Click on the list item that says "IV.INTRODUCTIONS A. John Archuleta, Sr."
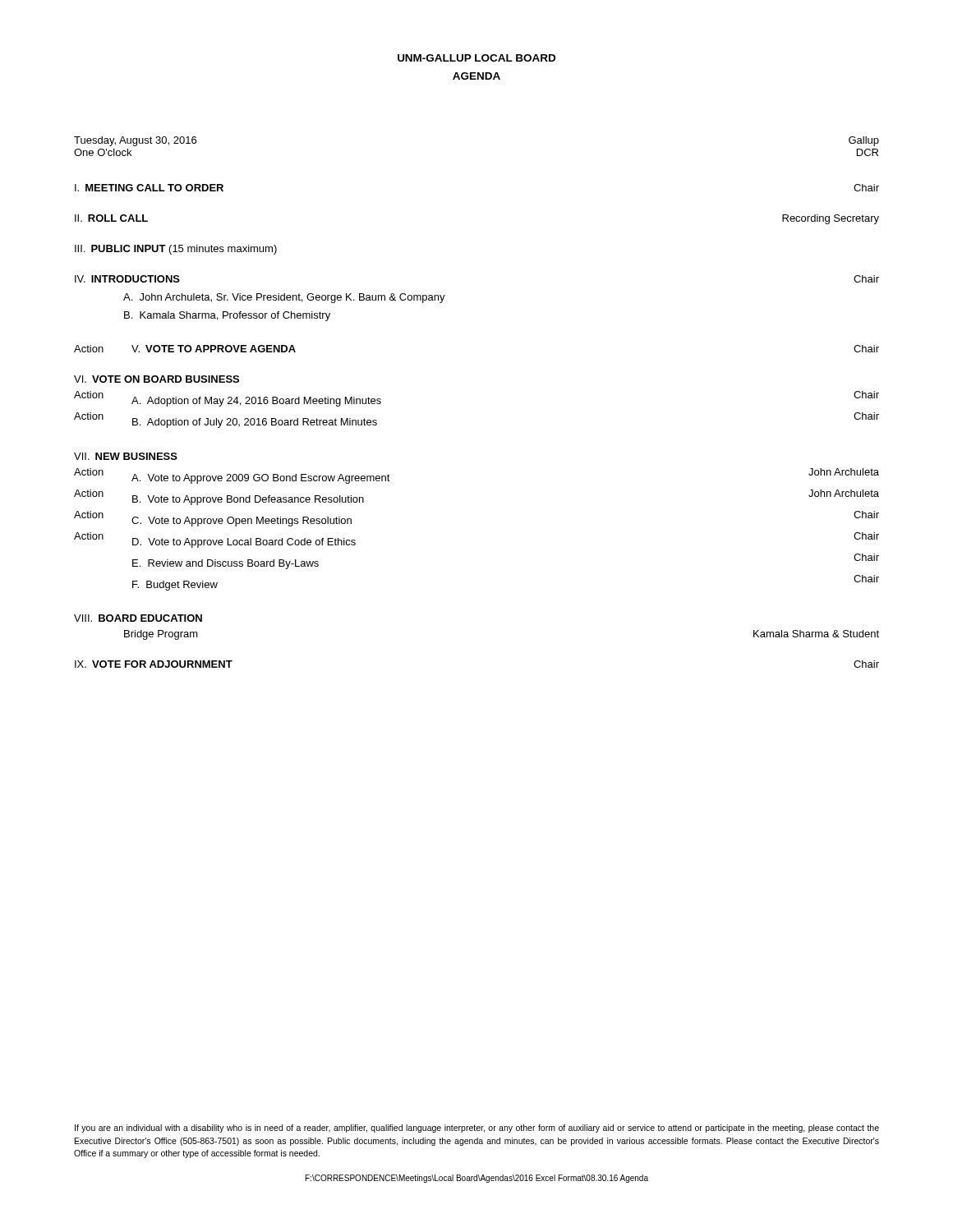Viewport: 953px width, 1232px height. click(129, 277)
